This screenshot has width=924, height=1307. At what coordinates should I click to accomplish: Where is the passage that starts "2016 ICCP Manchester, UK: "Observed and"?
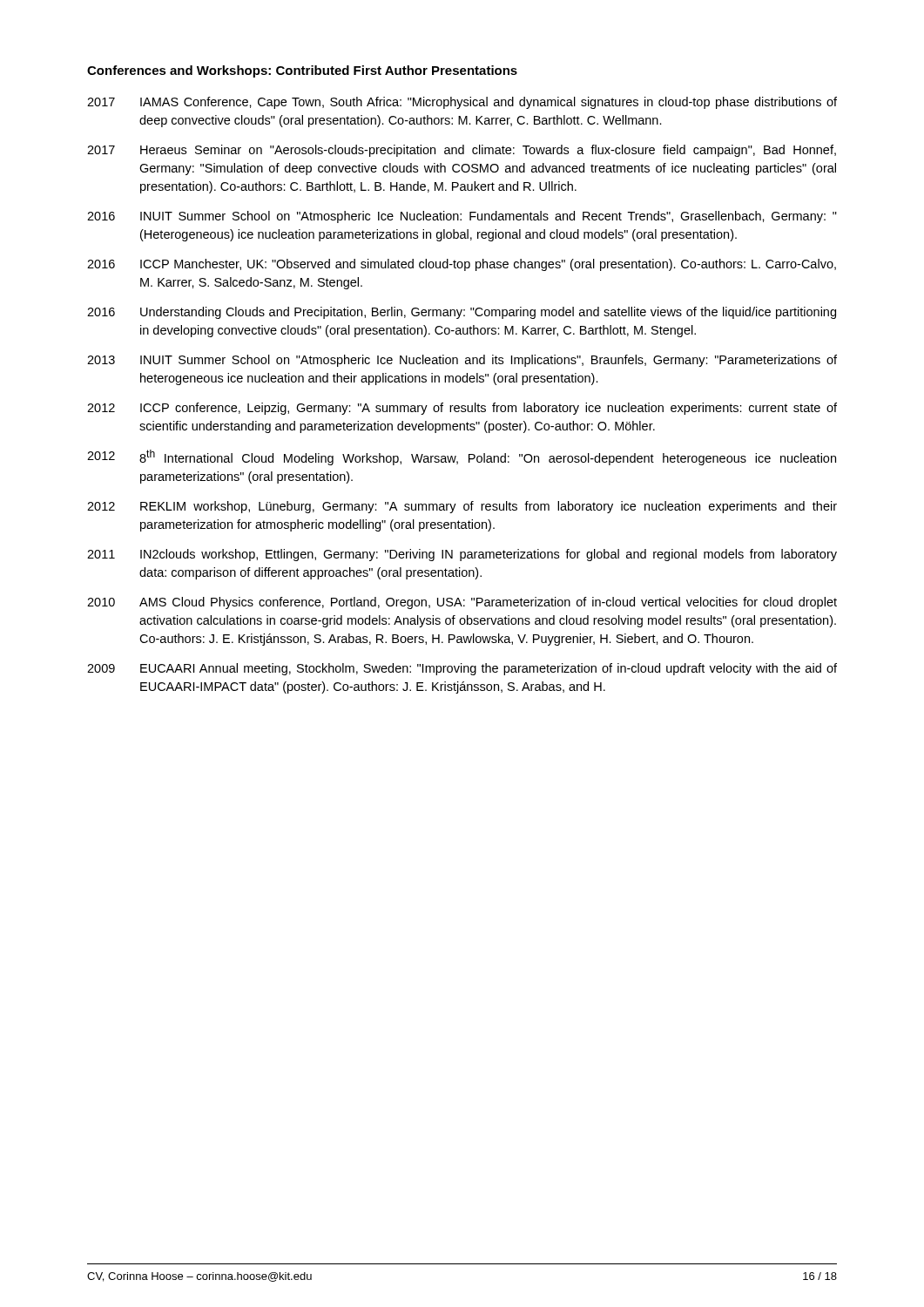(x=462, y=274)
